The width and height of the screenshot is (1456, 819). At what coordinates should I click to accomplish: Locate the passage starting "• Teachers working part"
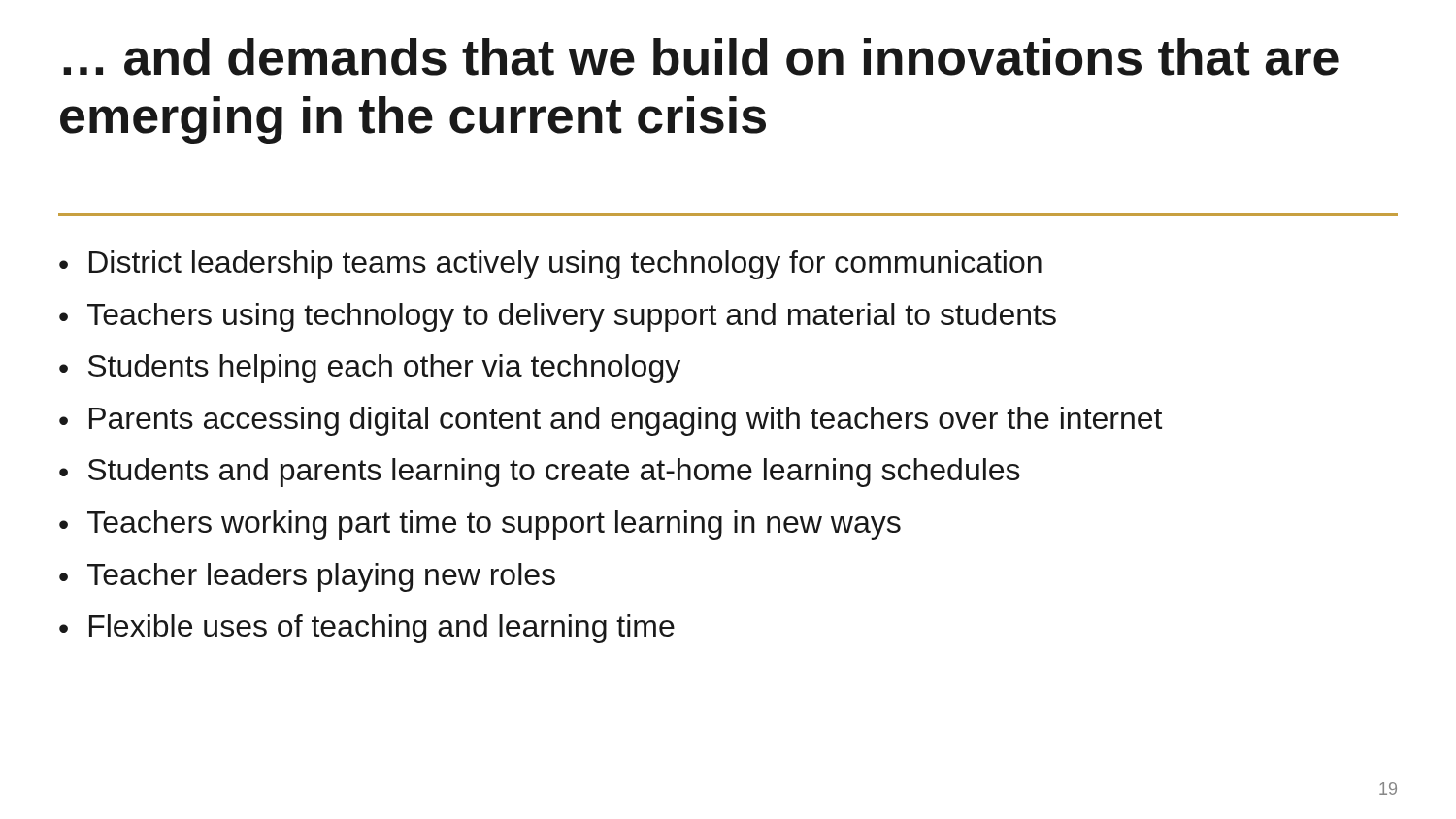(480, 524)
